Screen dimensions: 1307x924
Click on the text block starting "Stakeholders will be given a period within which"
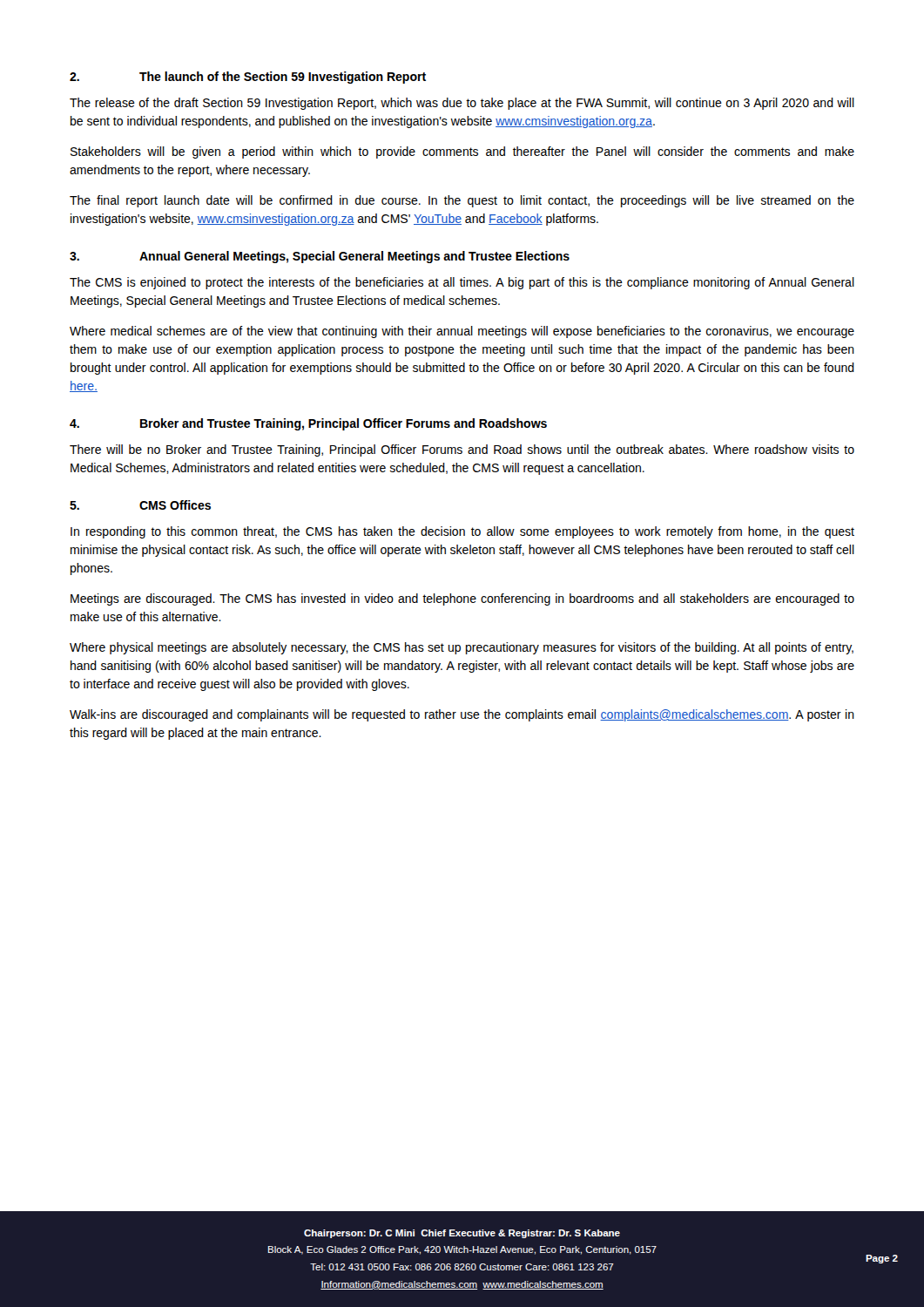point(462,161)
